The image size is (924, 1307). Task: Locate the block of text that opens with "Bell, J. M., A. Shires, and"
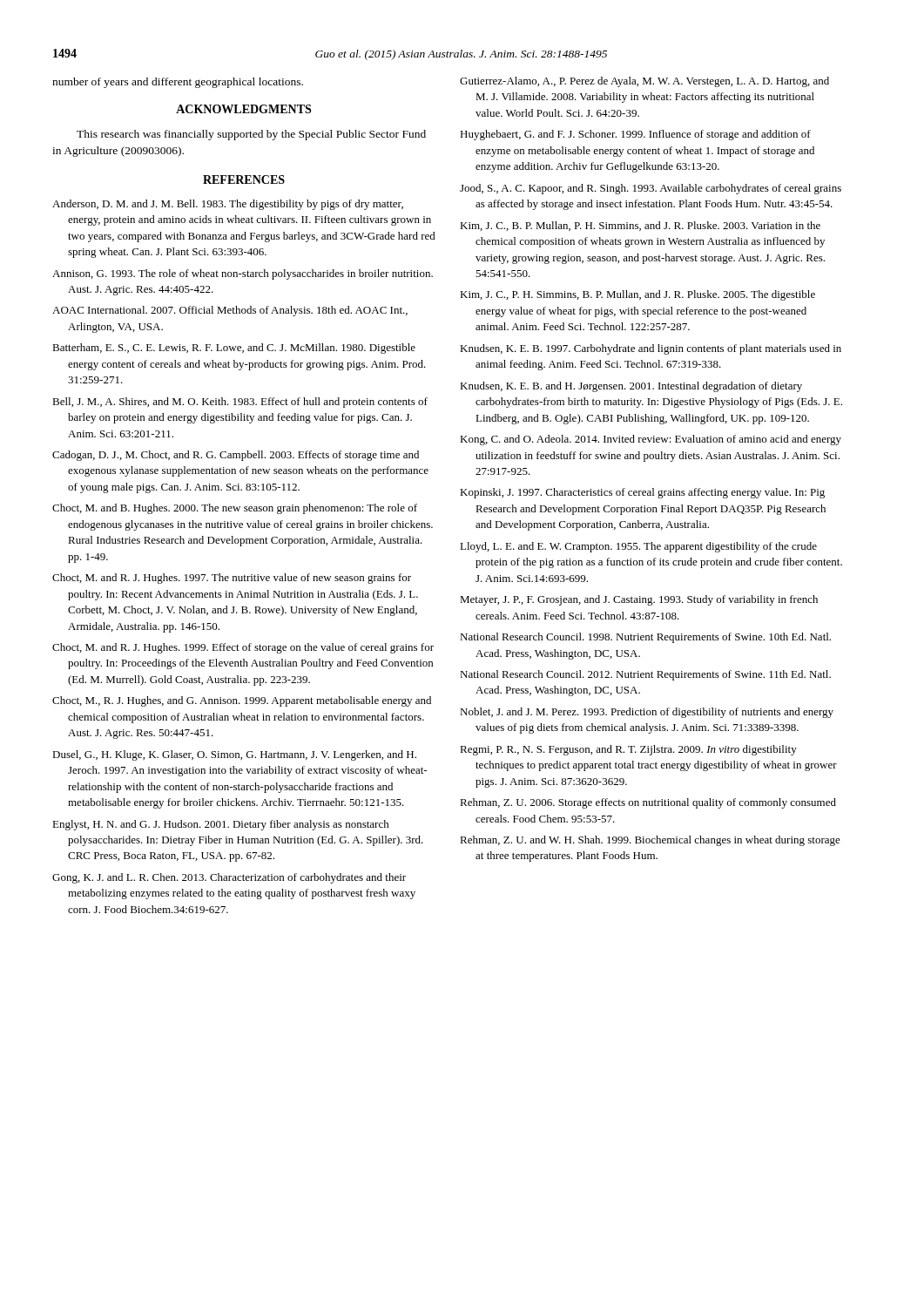tap(240, 417)
